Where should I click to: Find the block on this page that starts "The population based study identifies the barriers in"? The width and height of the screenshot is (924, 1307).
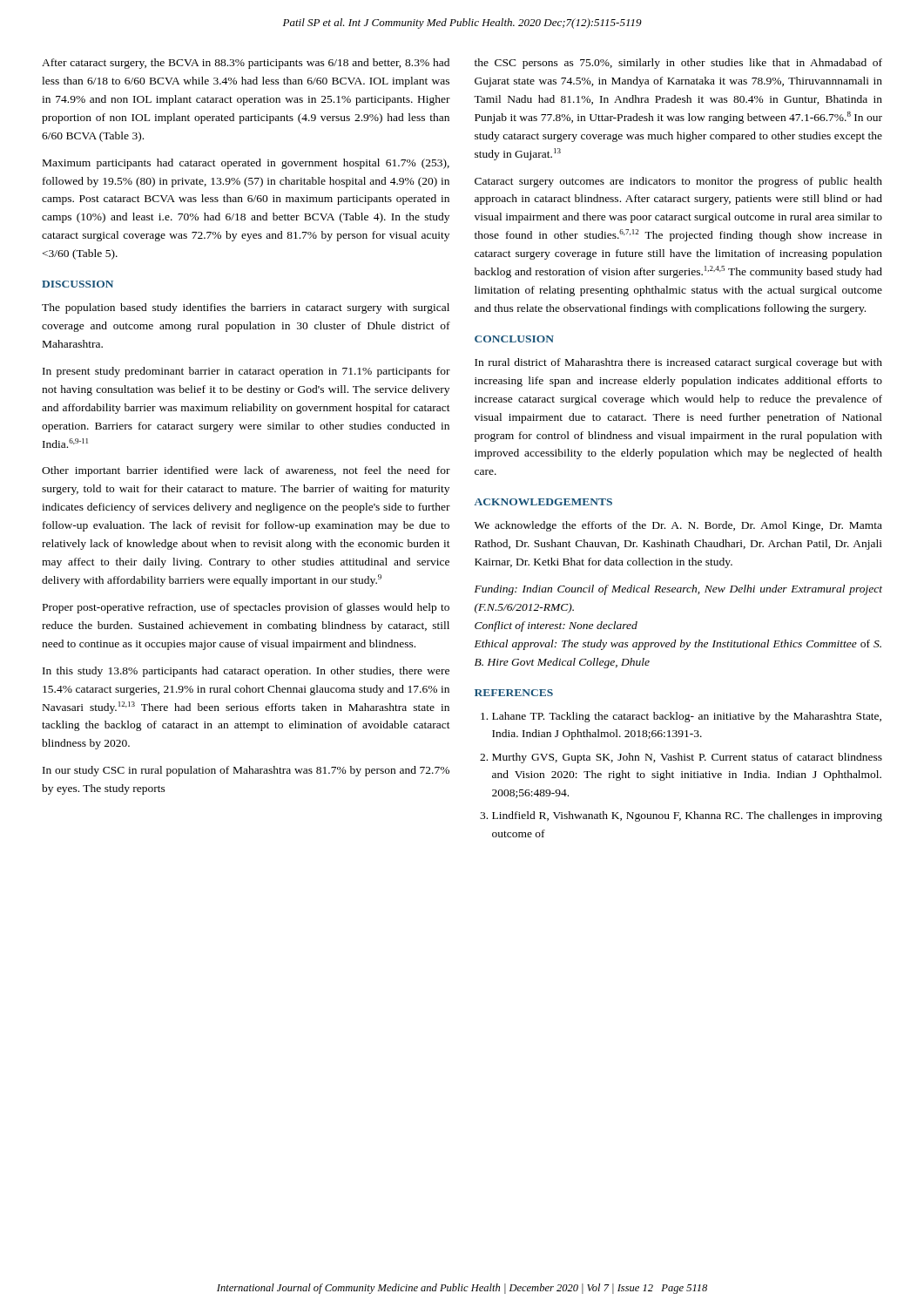[246, 326]
